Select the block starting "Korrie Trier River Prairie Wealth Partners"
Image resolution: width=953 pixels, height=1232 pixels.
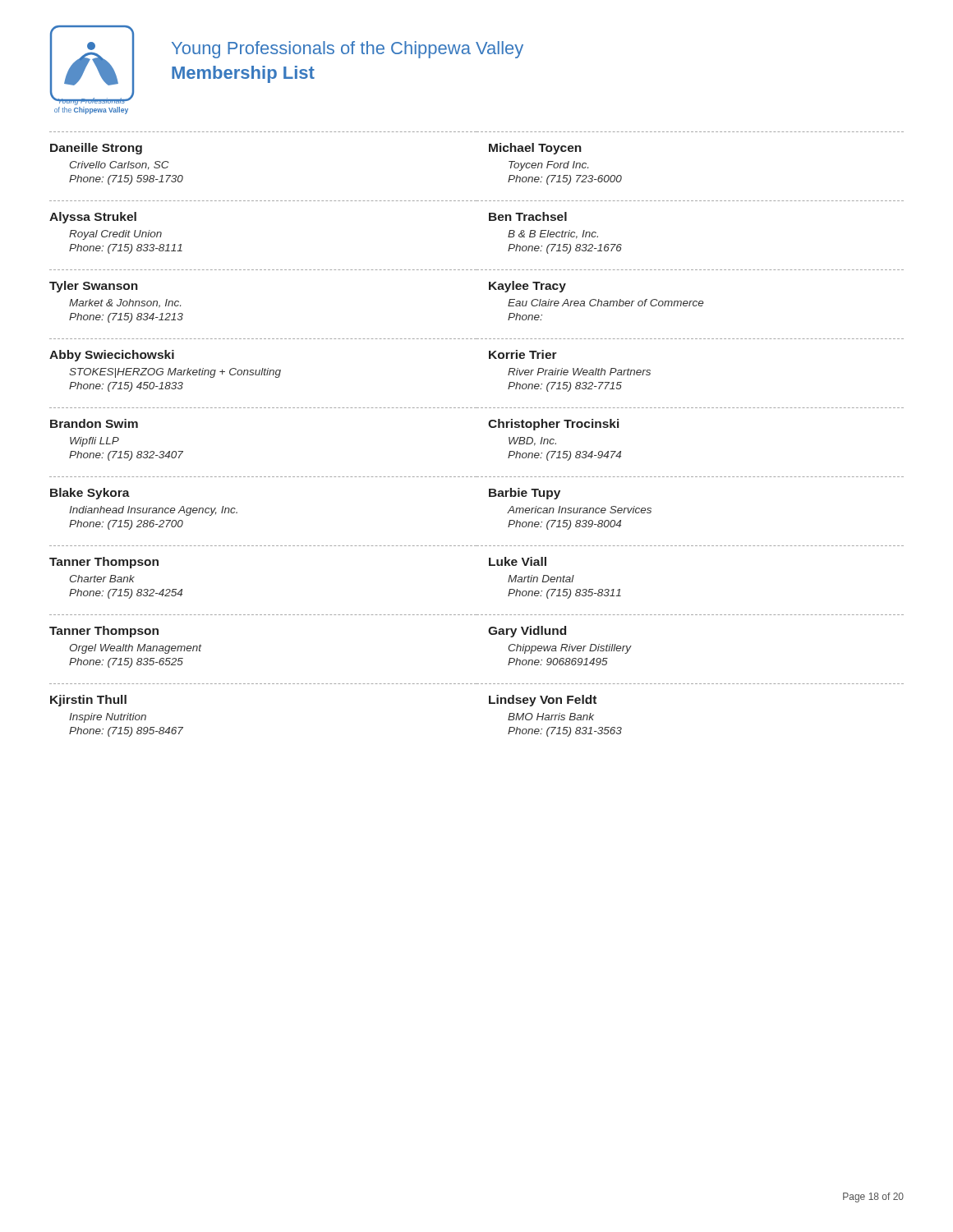(x=523, y=354)
